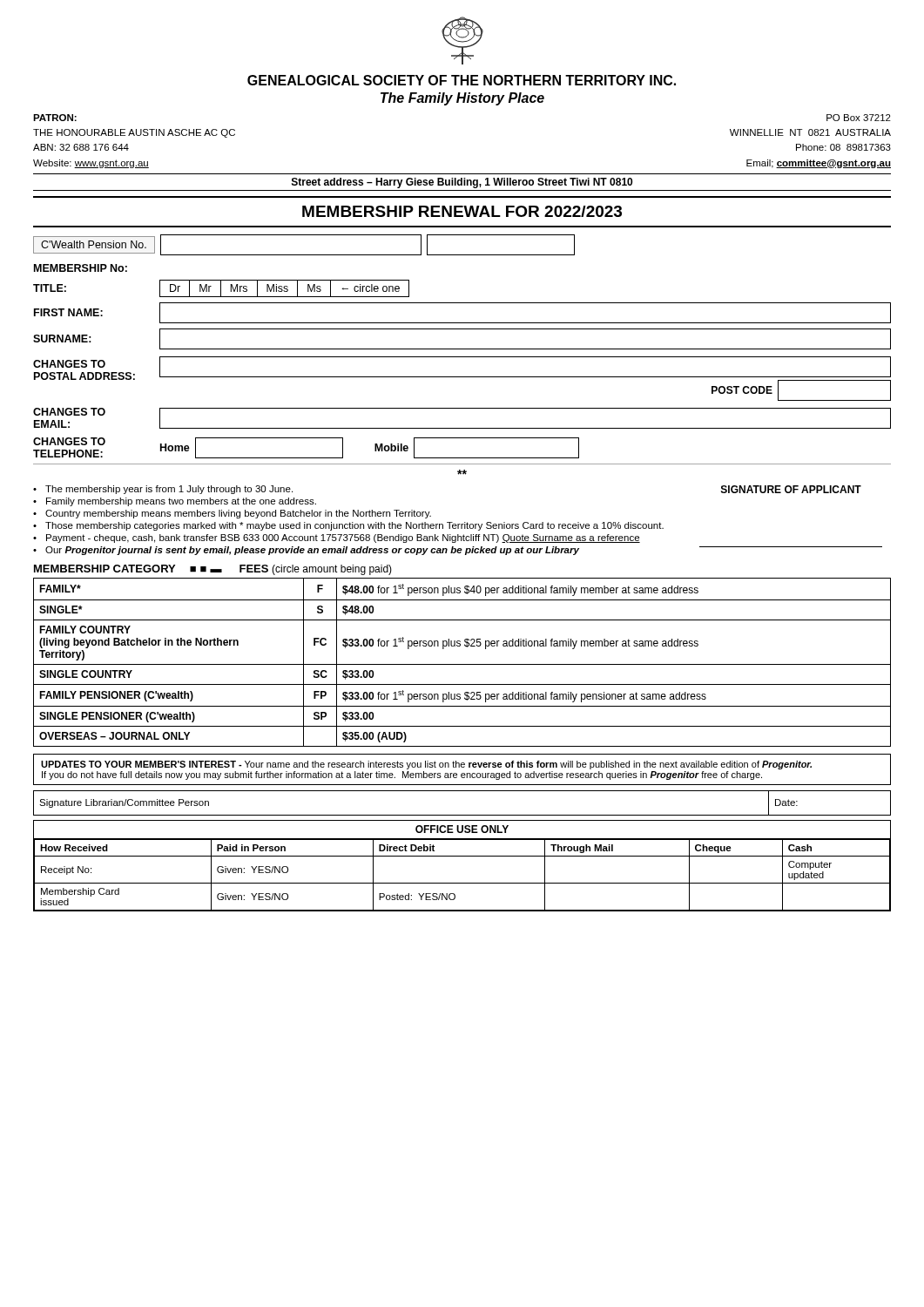Locate the text "CHANGES TOTELEPHONE: Home Mobile"
The image size is (924, 1307).
pos(462,448)
